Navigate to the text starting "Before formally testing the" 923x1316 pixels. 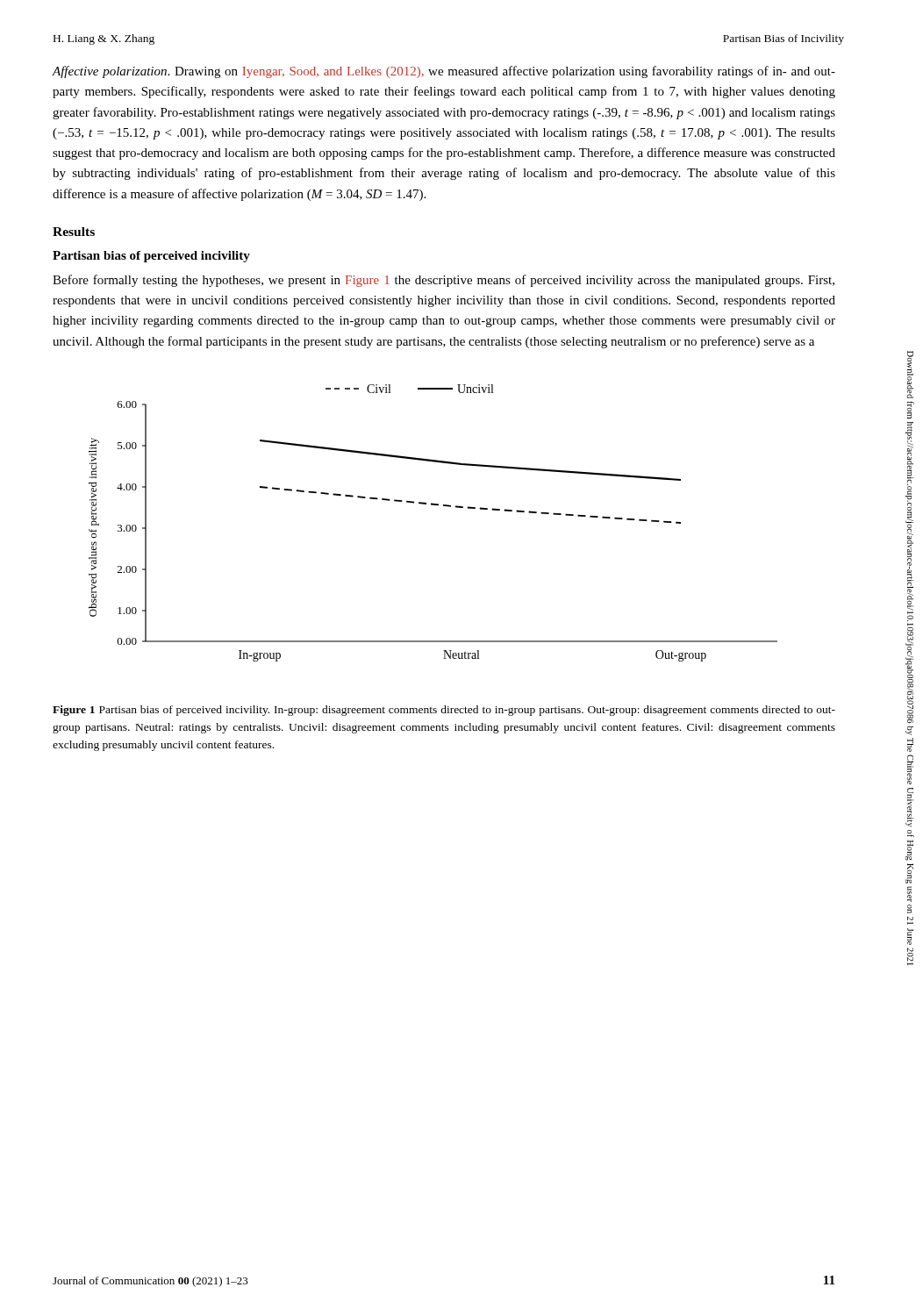pos(444,311)
